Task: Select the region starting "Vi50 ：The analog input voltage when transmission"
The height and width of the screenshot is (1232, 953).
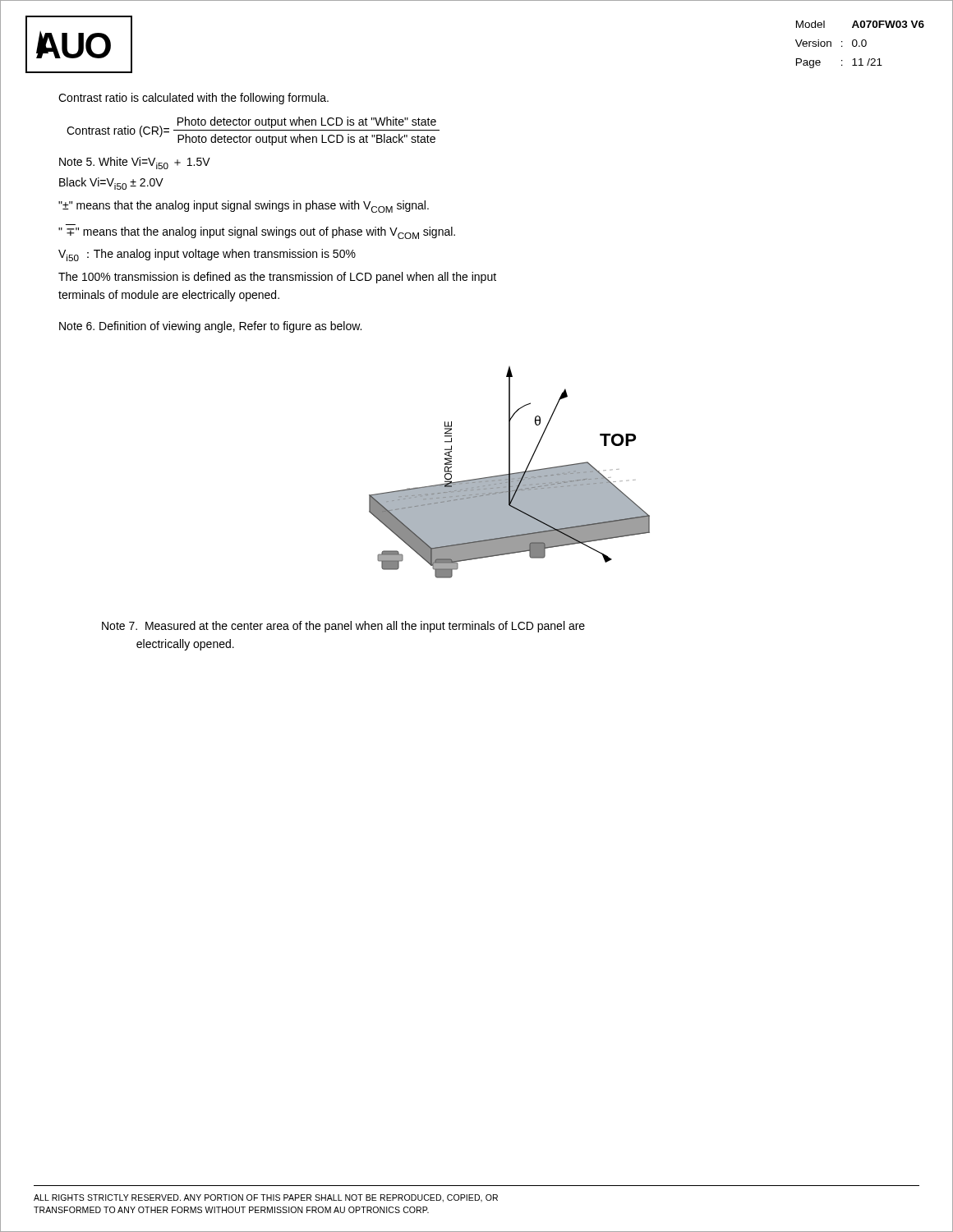Action: tap(207, 255)
